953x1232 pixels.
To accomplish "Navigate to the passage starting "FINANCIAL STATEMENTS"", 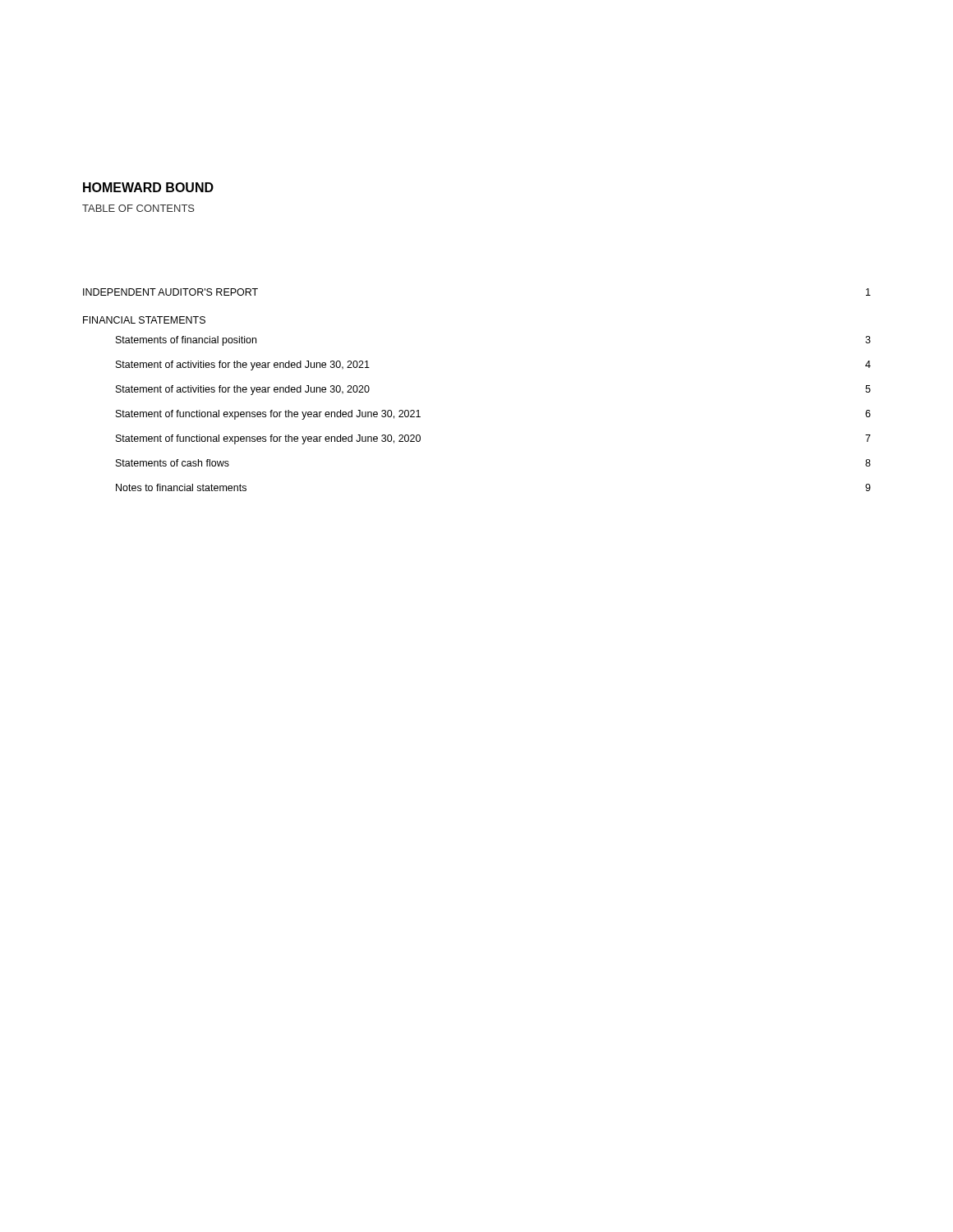I will coord(144,320).
